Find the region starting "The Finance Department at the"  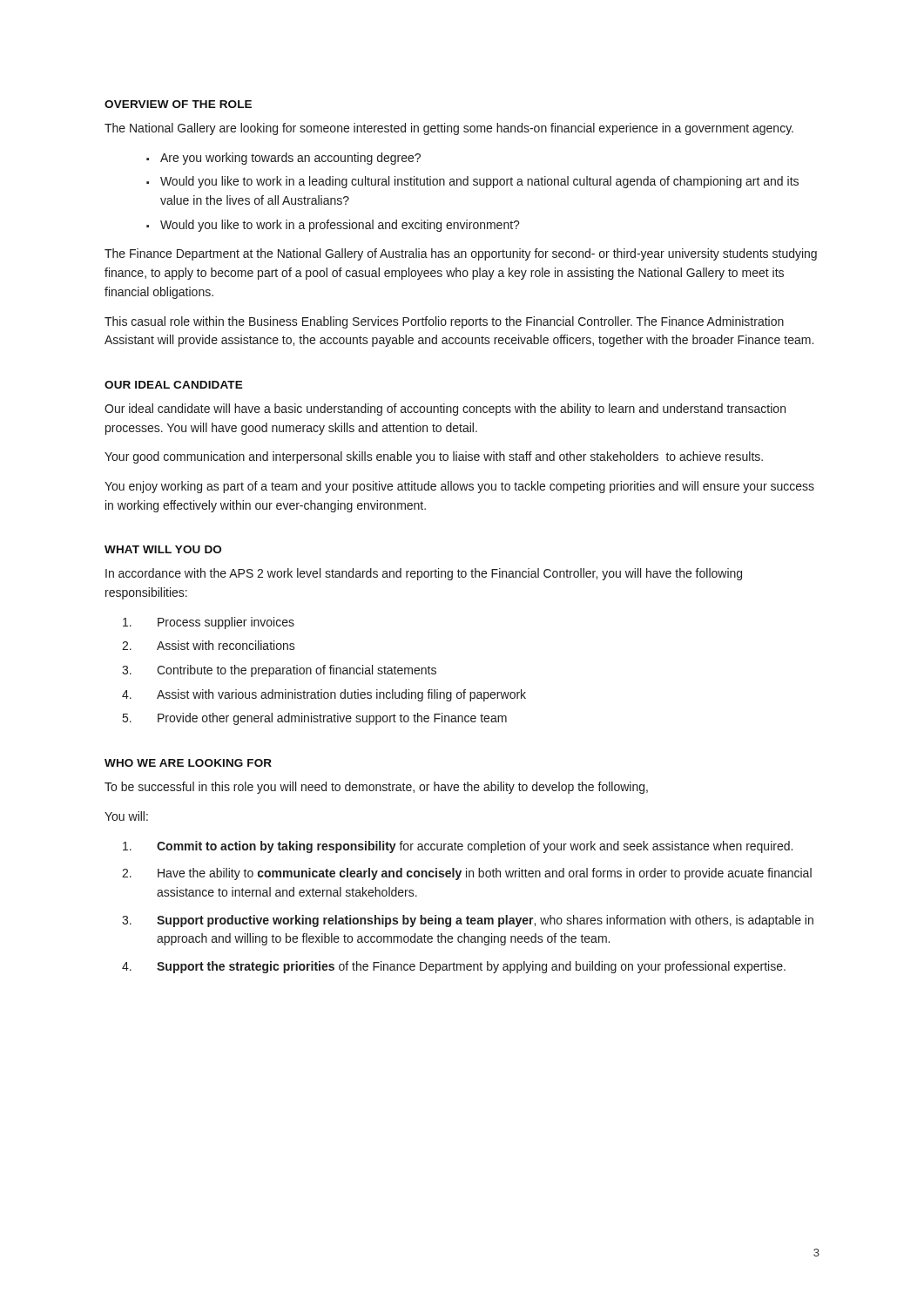point(461,273)
